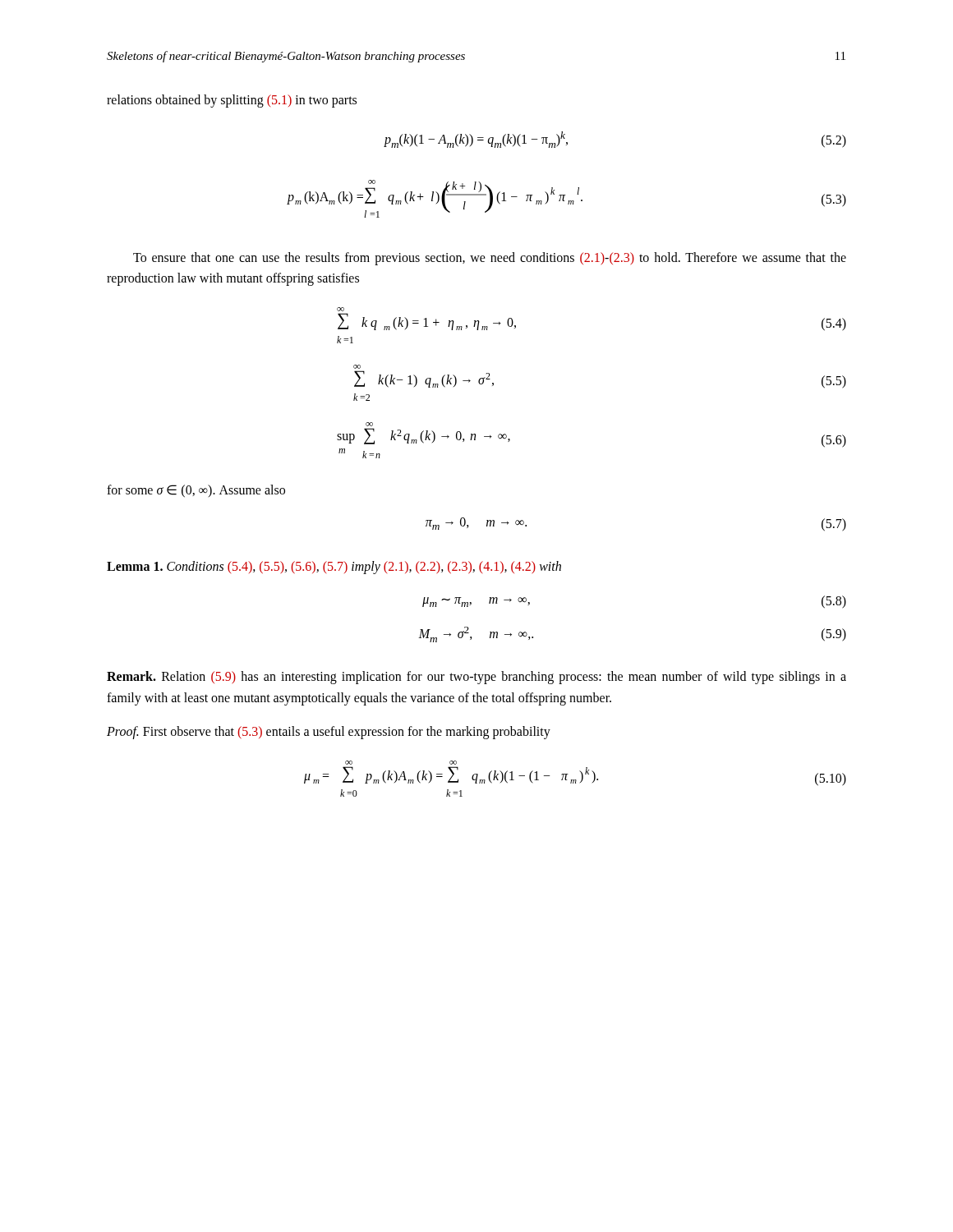Locate the text starting "Proof. First observe that (5.3) entails a"
The height and width of the screenshot is (1232, 953).
tap(329, 732)
